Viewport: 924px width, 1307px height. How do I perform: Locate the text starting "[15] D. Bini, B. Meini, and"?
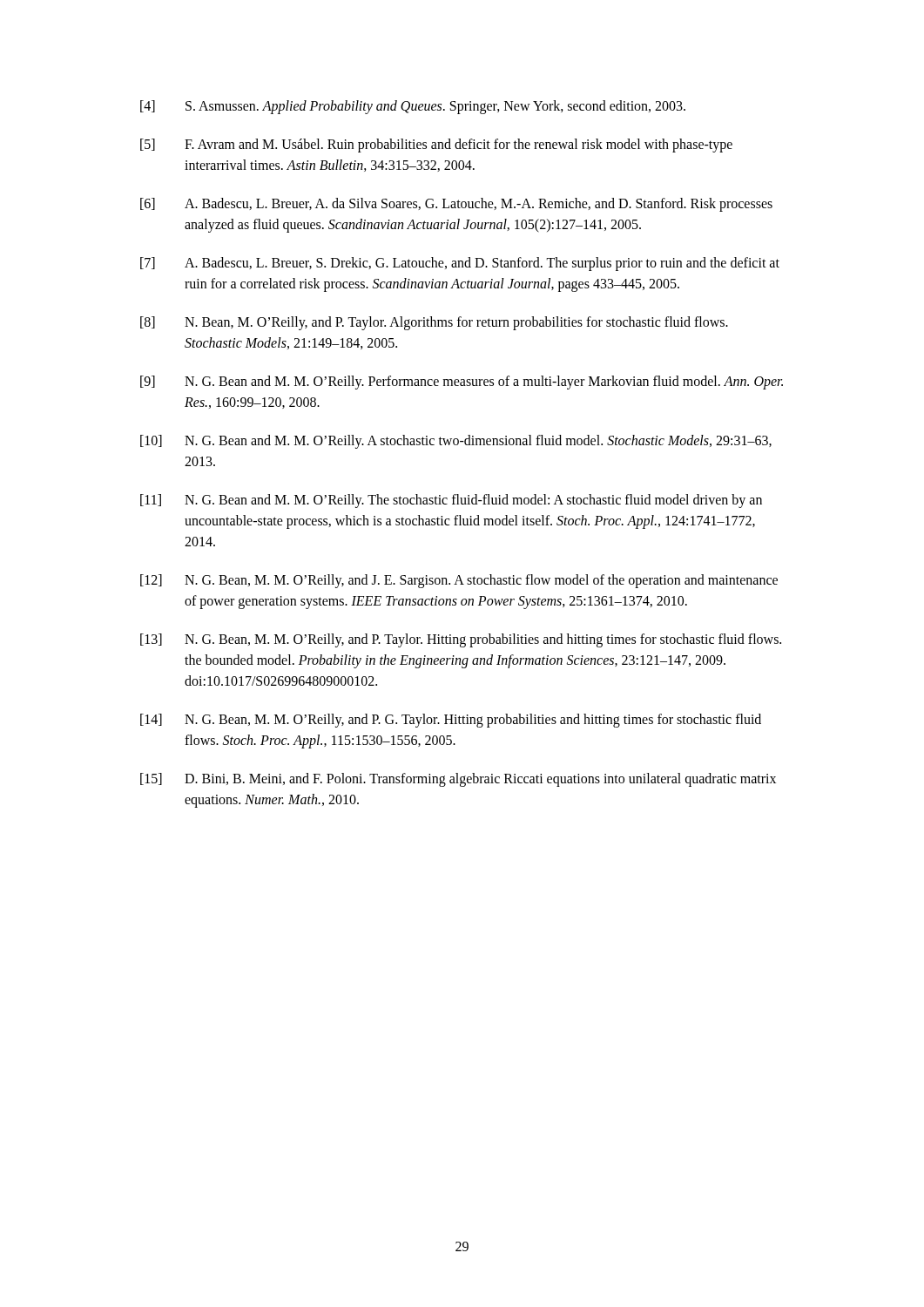[462, 789]
